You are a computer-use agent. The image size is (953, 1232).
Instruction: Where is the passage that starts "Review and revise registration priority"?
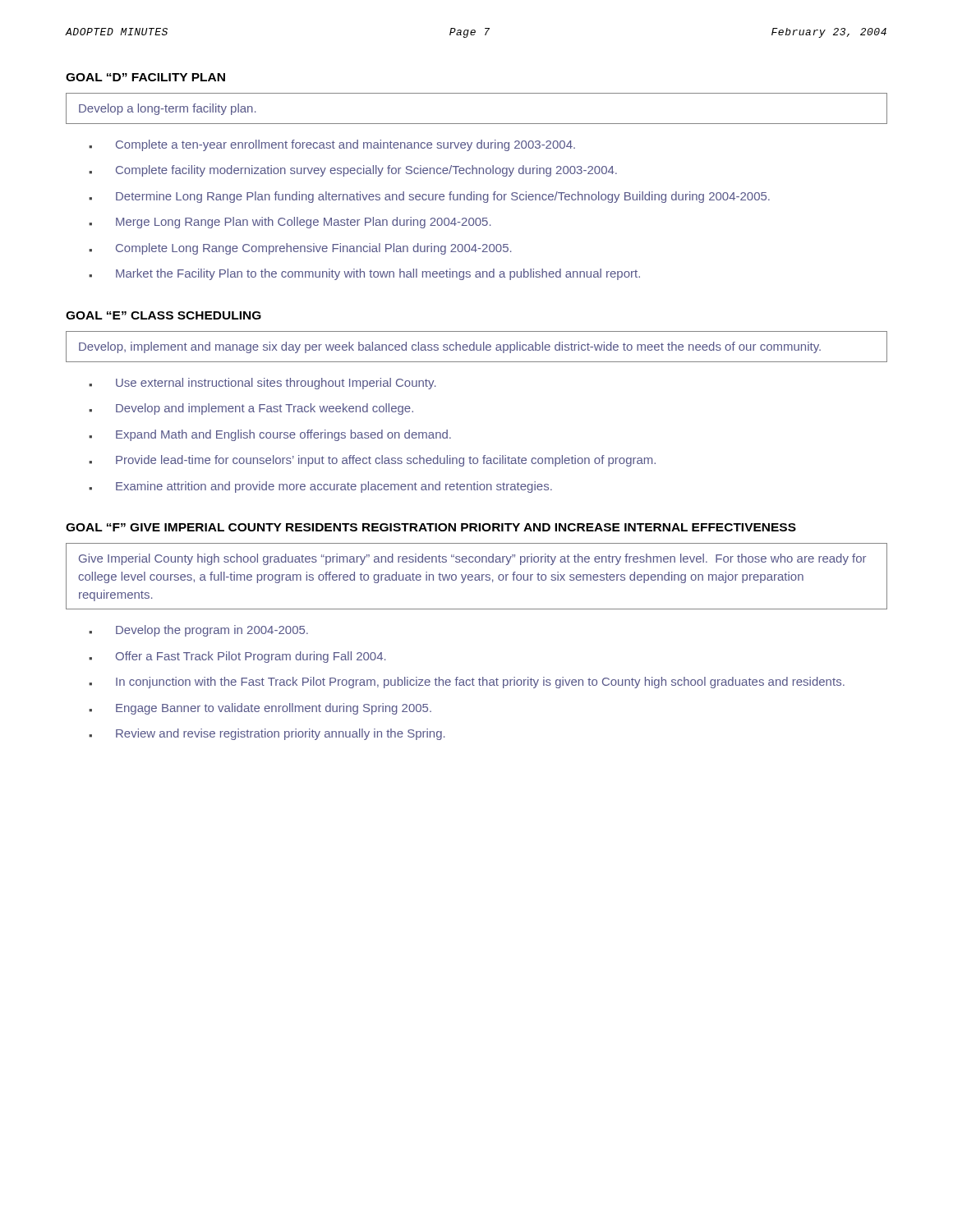click(267, 734)
